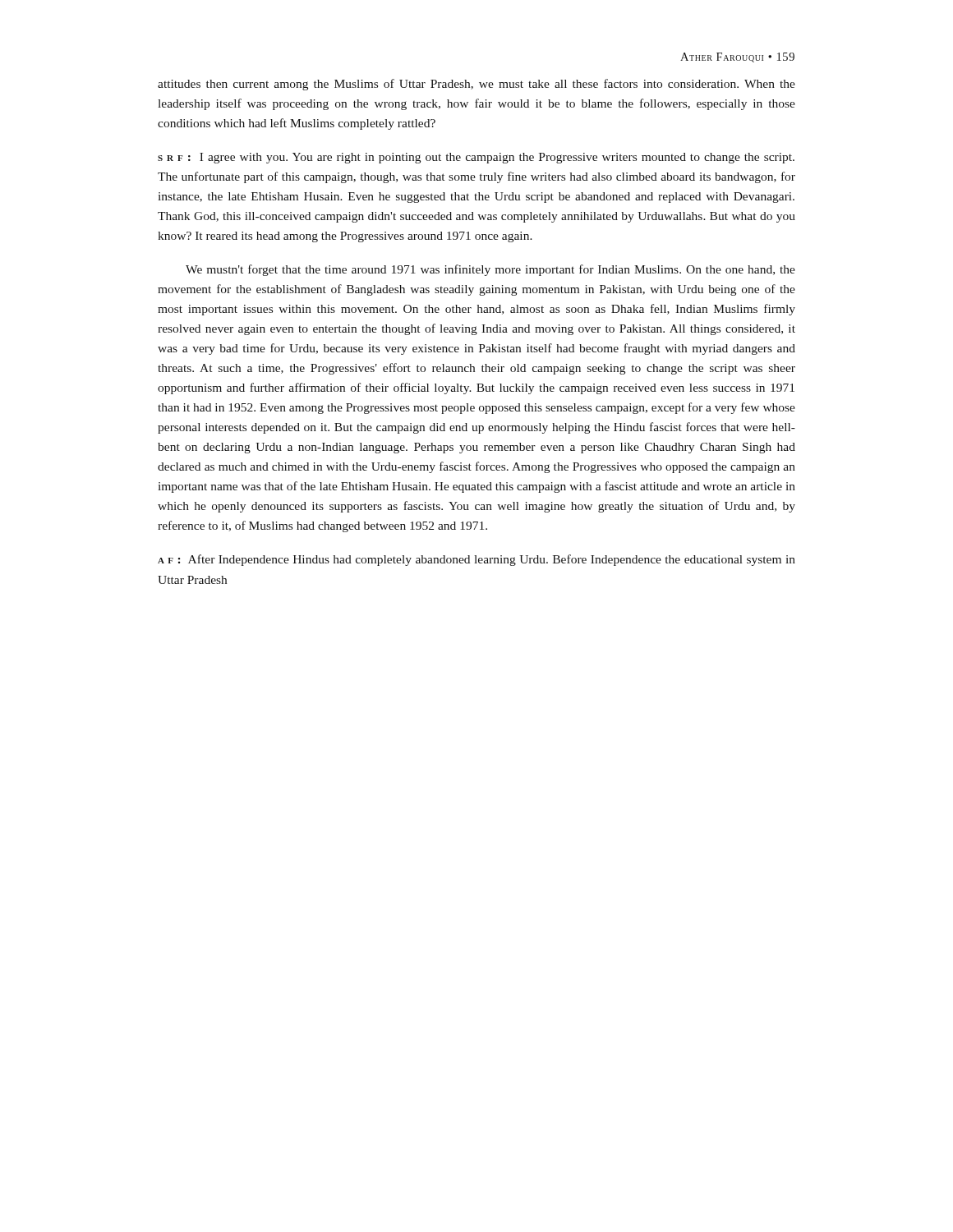Where is the passage that starts "a f : After Independence Hindus had"?

click(476, 569)
